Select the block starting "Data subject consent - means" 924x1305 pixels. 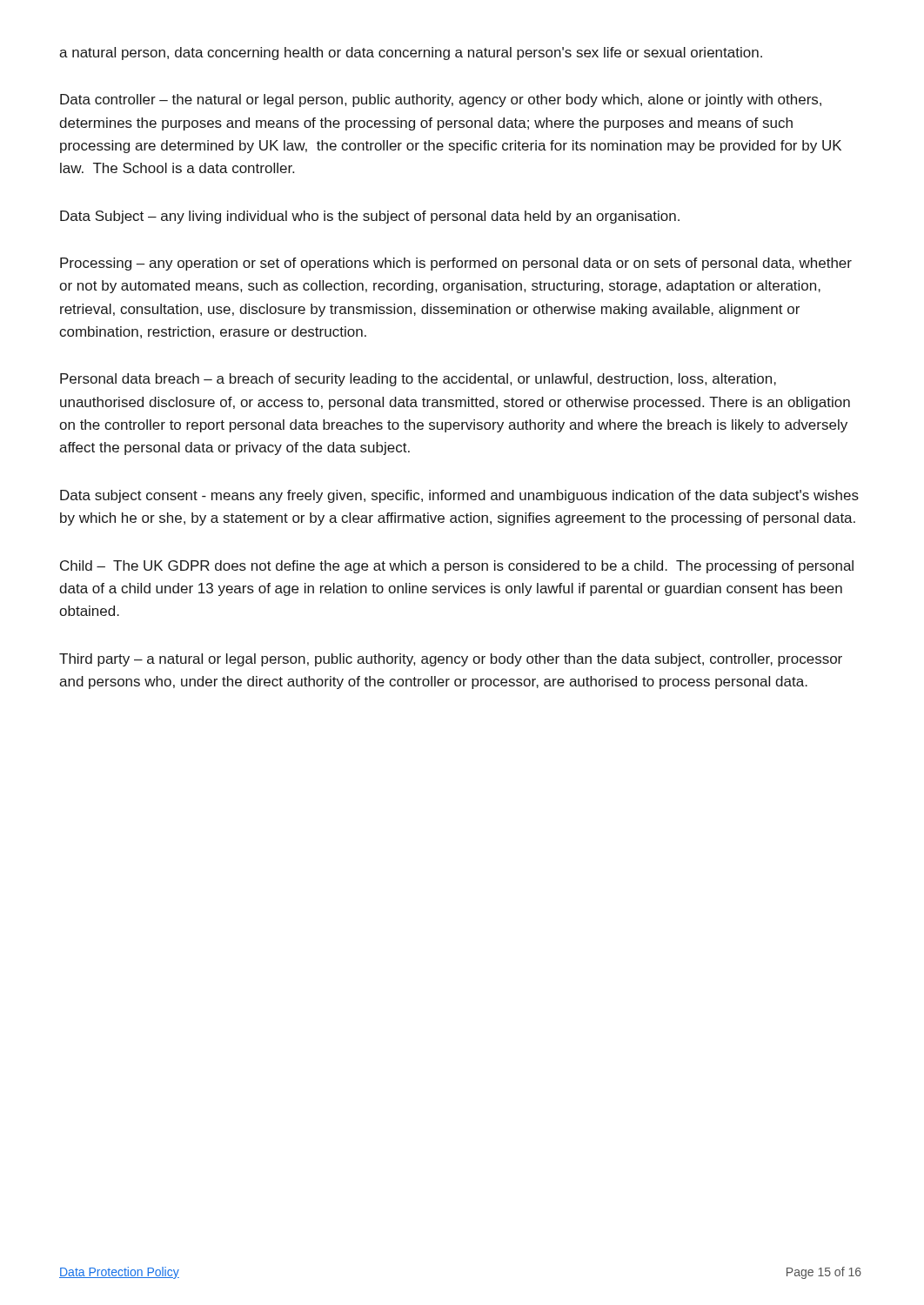(459, 507)
